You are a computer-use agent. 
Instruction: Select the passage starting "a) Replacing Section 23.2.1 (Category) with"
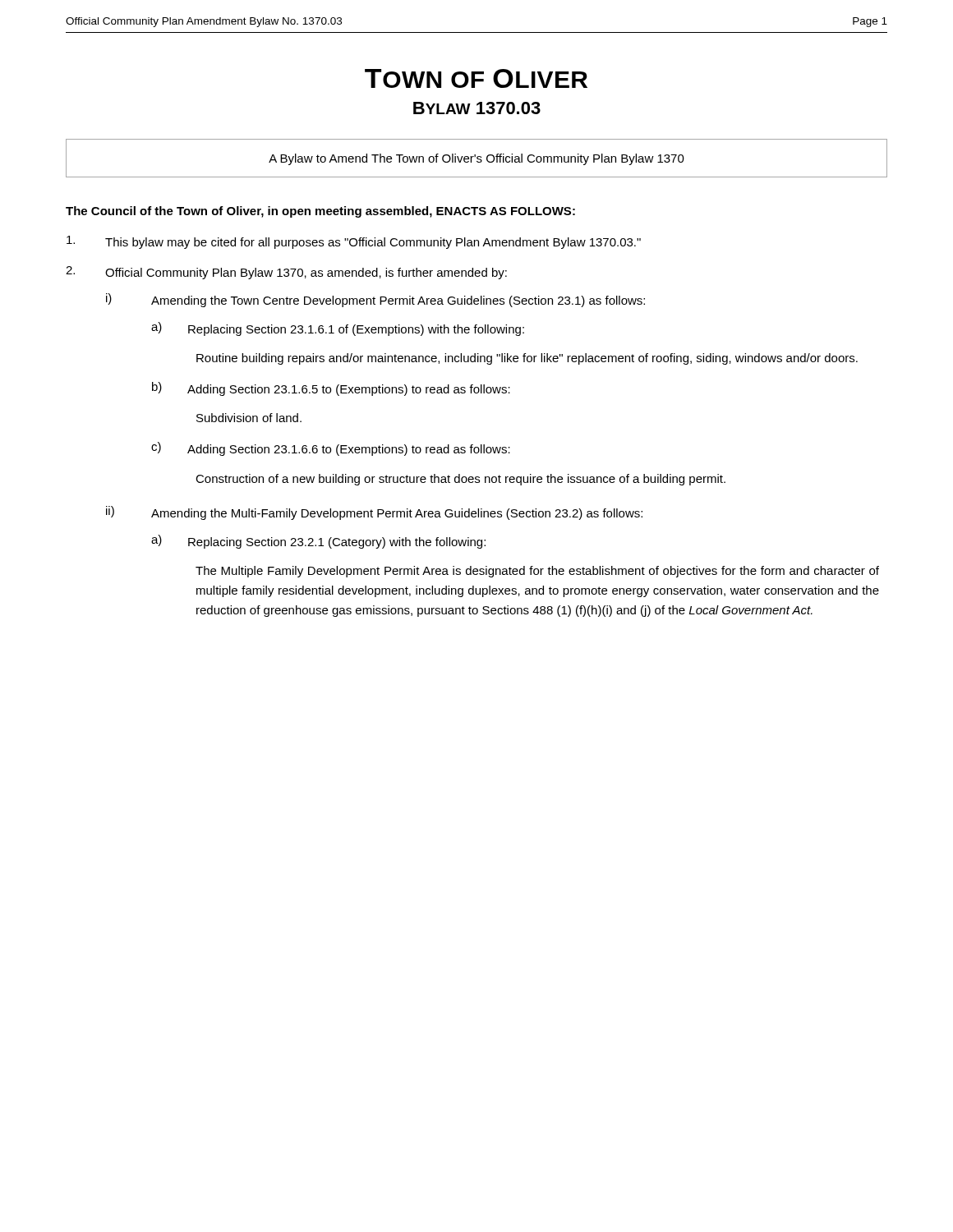[318, 542]
